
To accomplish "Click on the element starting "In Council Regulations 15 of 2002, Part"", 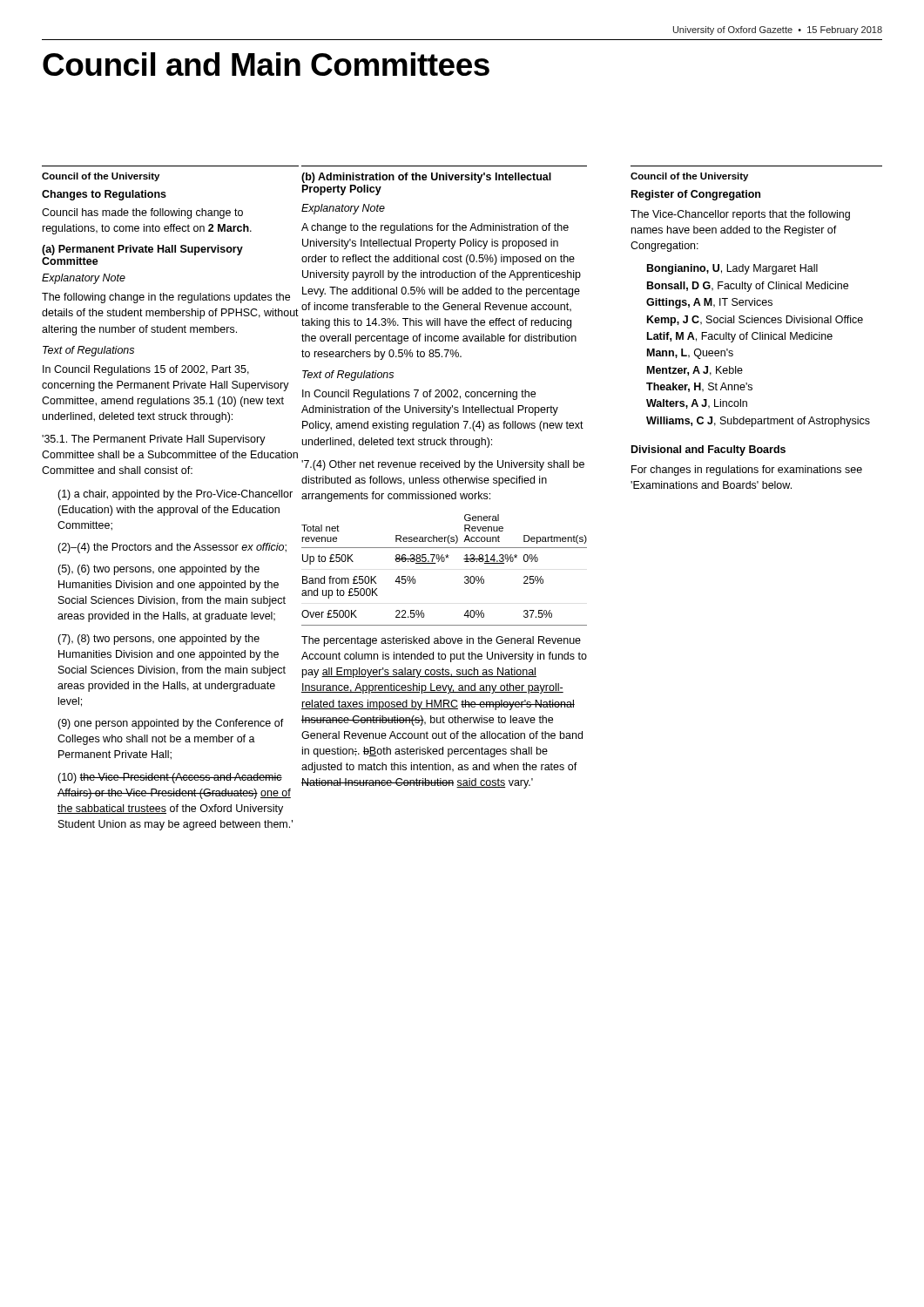I will click(165, 393).
